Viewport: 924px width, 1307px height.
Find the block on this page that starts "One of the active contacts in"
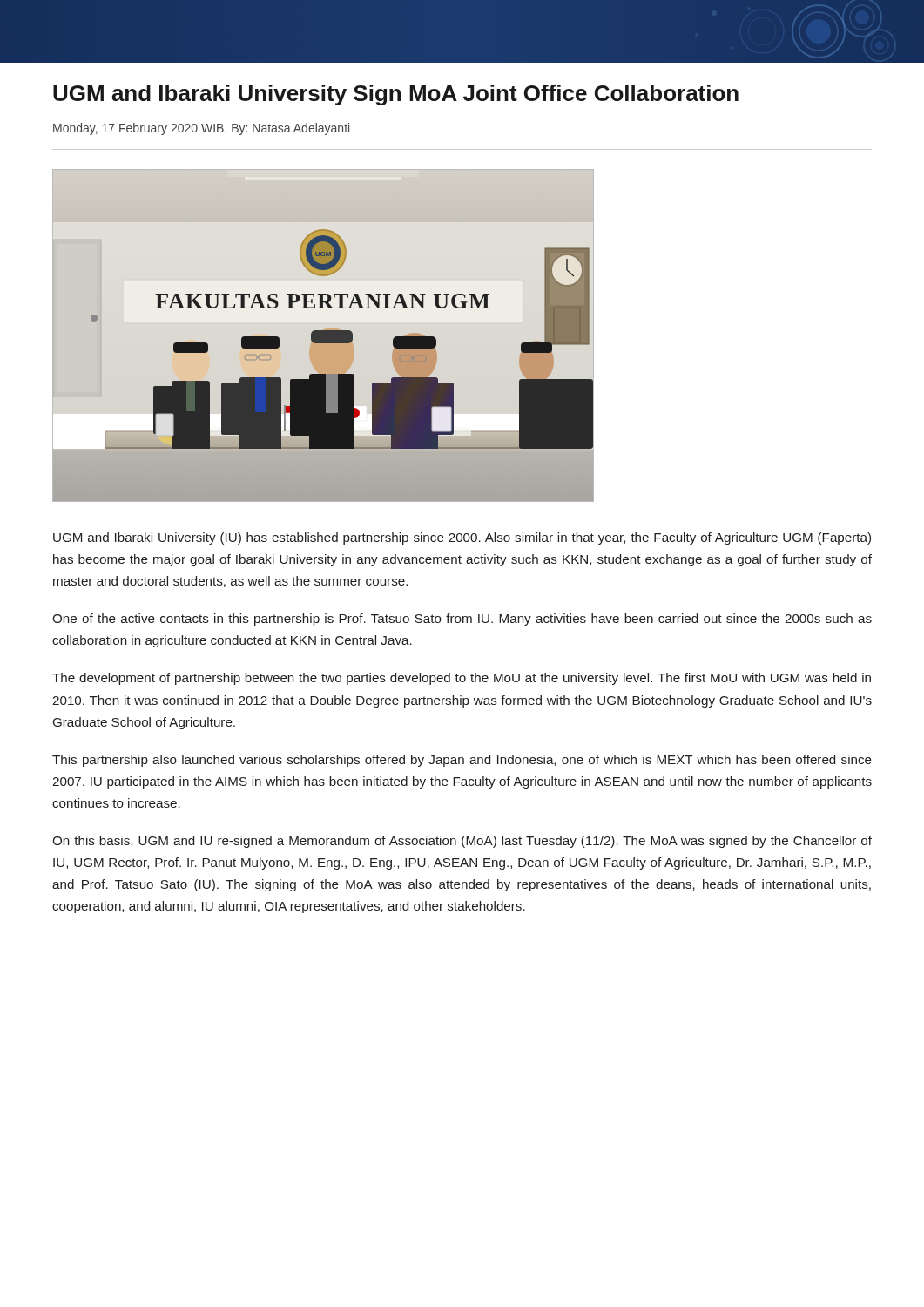(462, 629)
